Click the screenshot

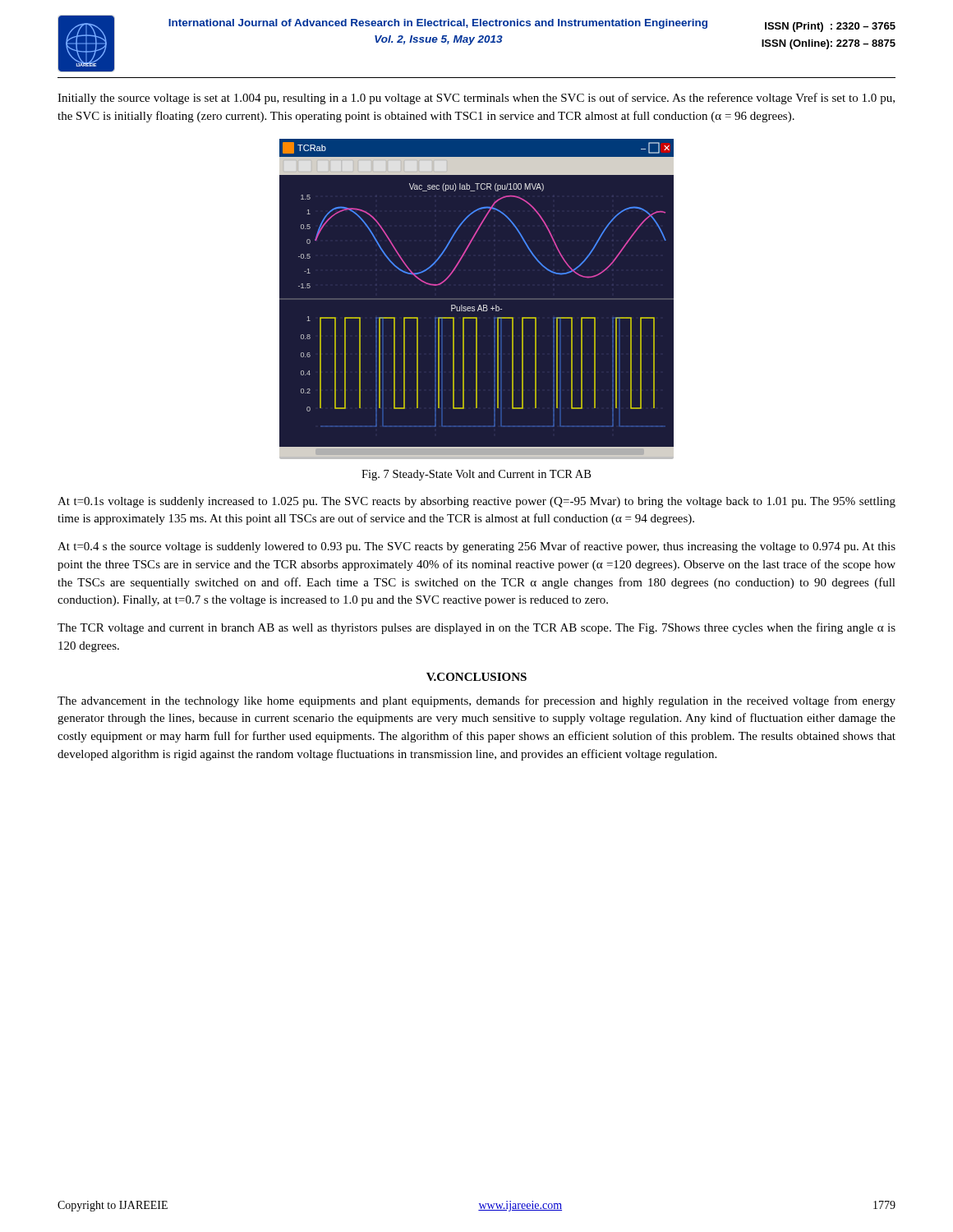click(x=476, y=300)
